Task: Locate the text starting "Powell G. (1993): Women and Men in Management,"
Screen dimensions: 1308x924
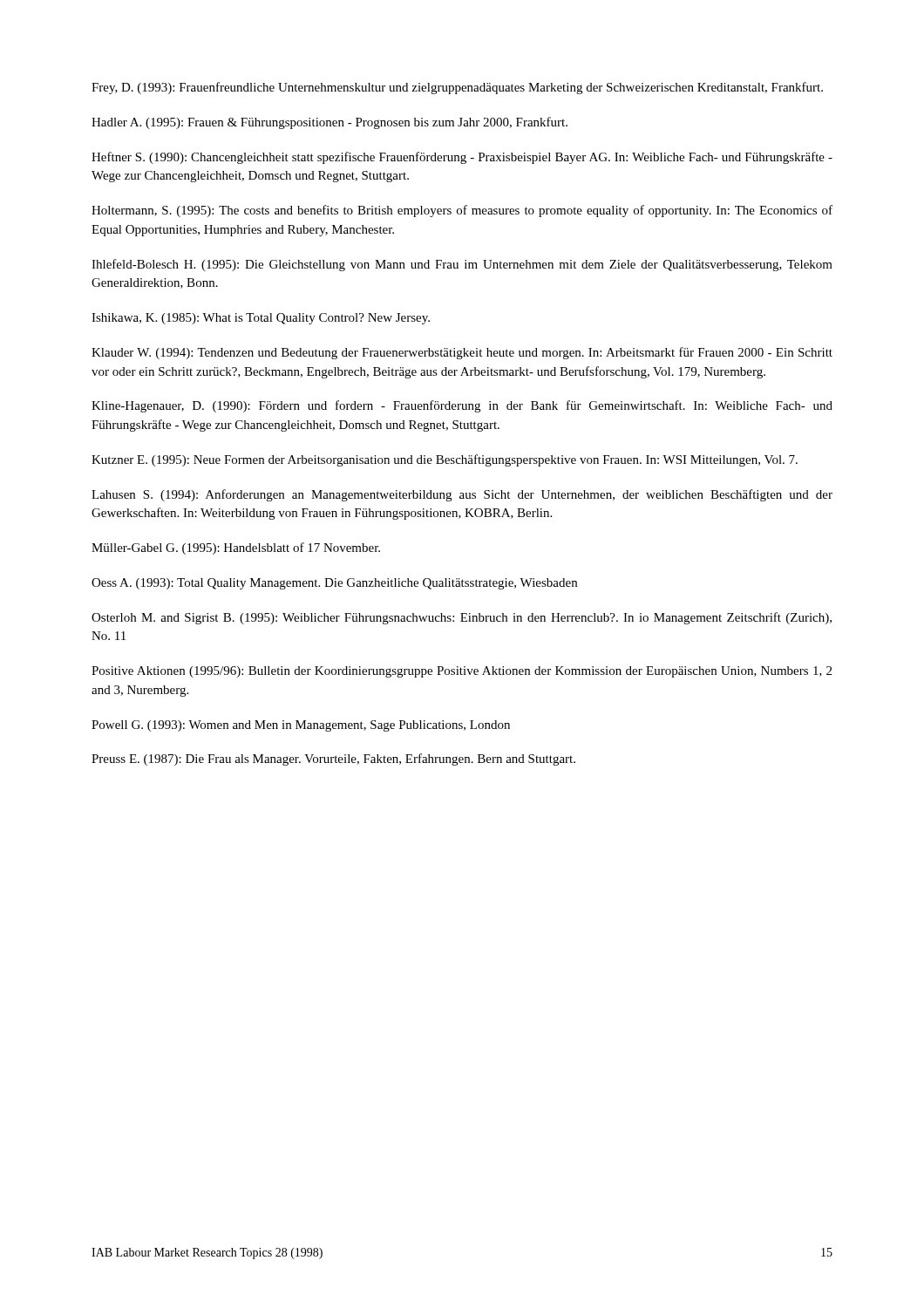Action: point(301,724)
